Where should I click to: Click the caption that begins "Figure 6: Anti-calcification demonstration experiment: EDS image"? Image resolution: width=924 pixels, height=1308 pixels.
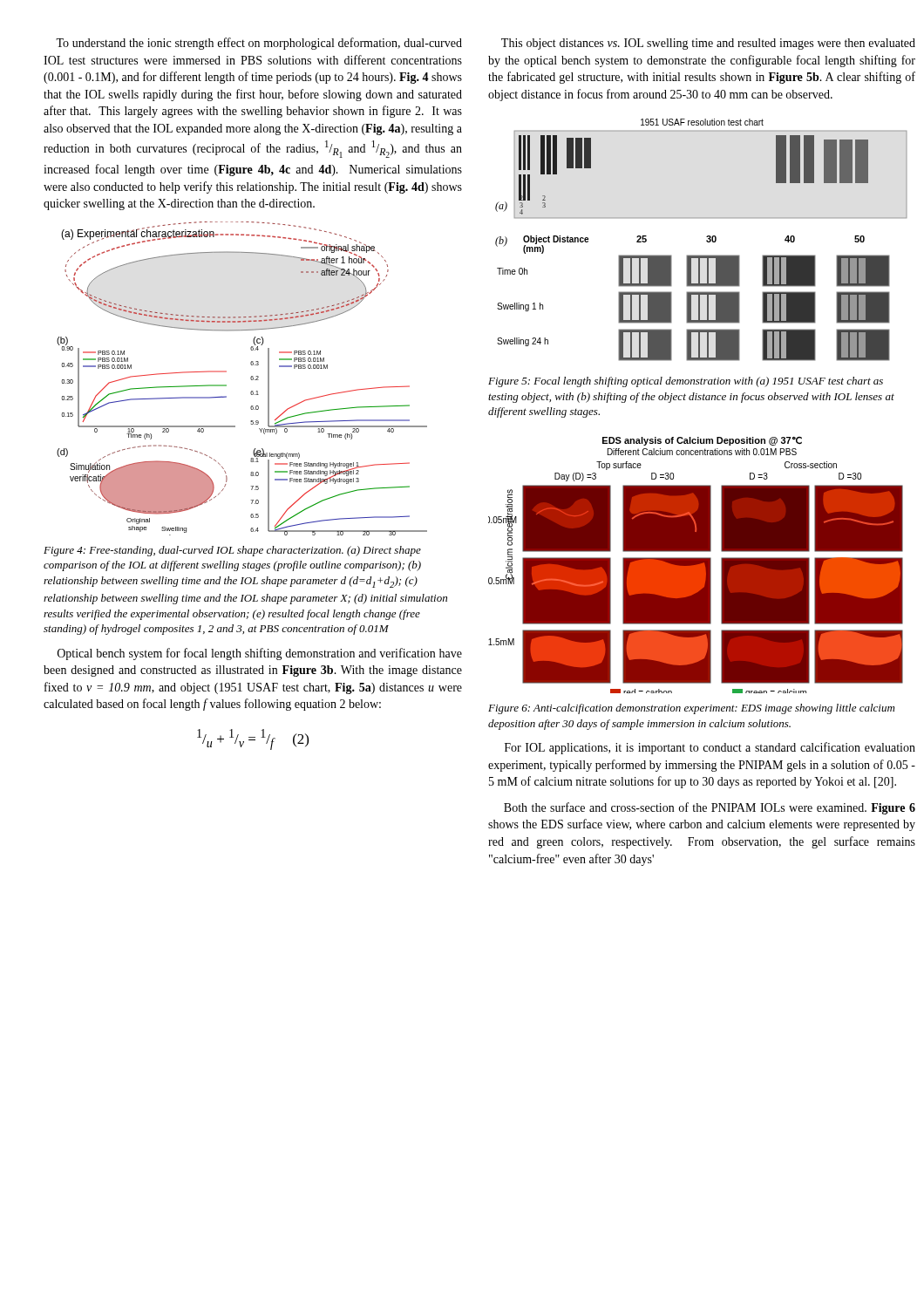(x=692, y=715)
